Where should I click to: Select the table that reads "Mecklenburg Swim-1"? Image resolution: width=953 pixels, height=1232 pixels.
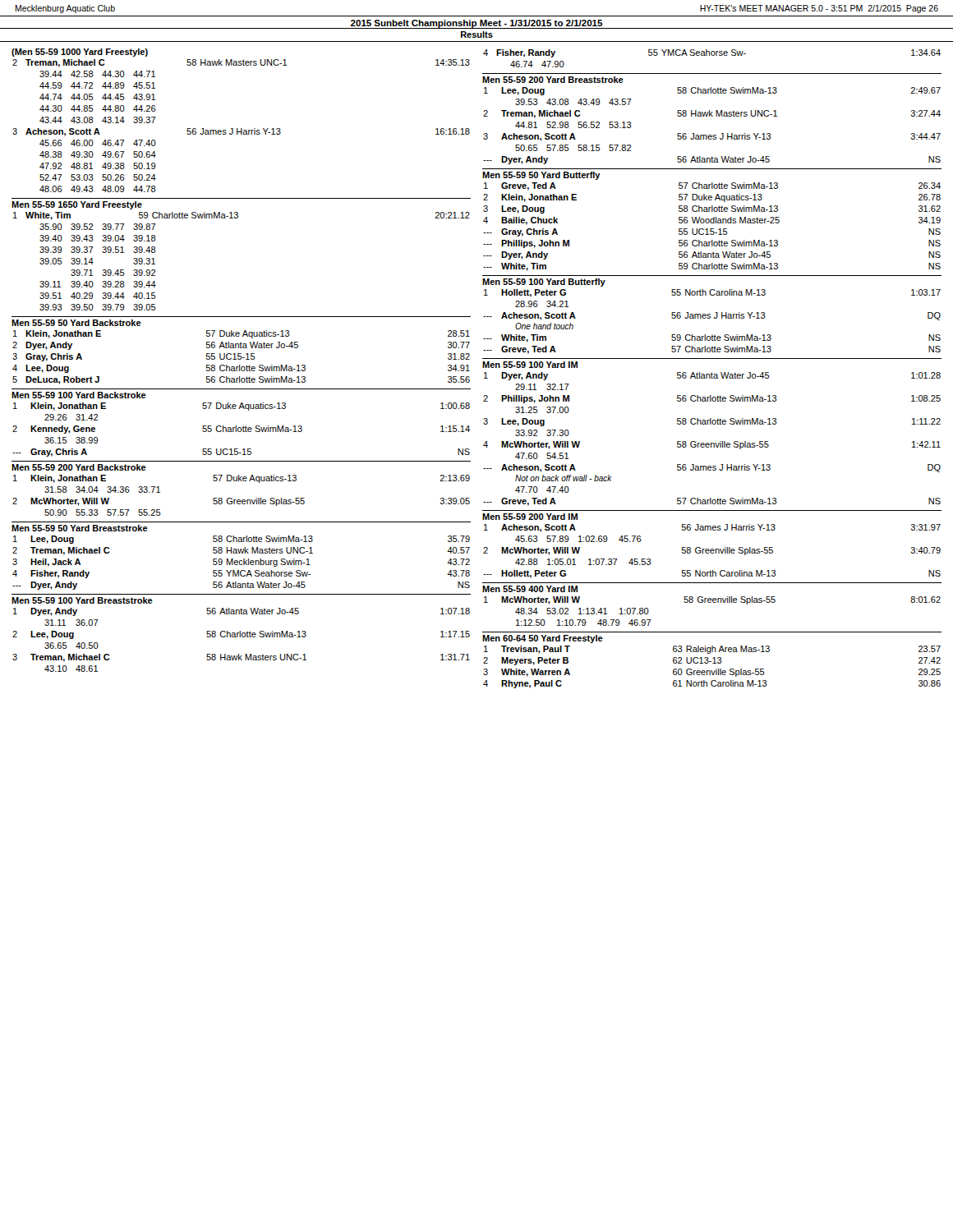click(x=241, y=562)
